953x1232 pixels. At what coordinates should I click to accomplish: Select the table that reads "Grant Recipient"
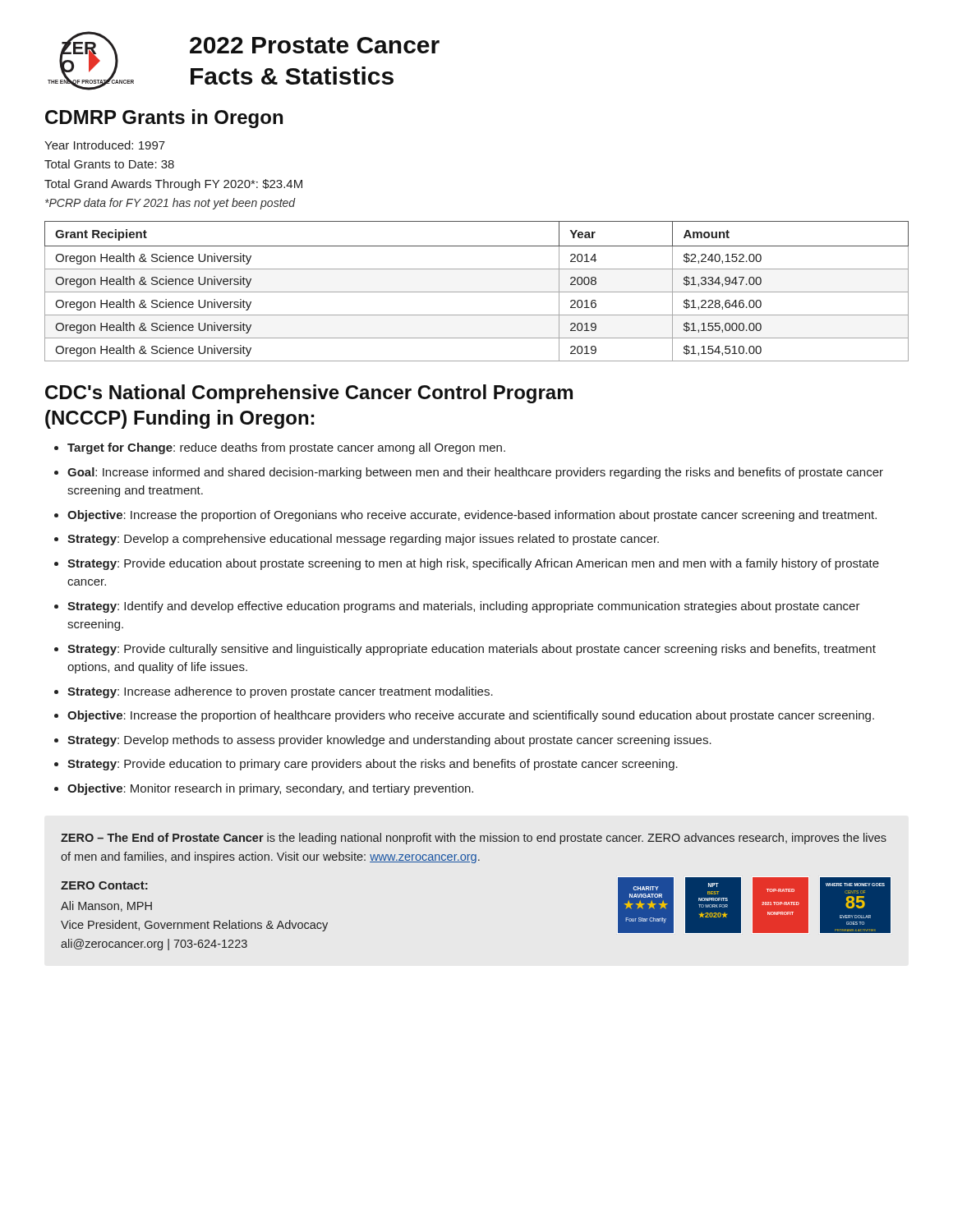point(476,291)
